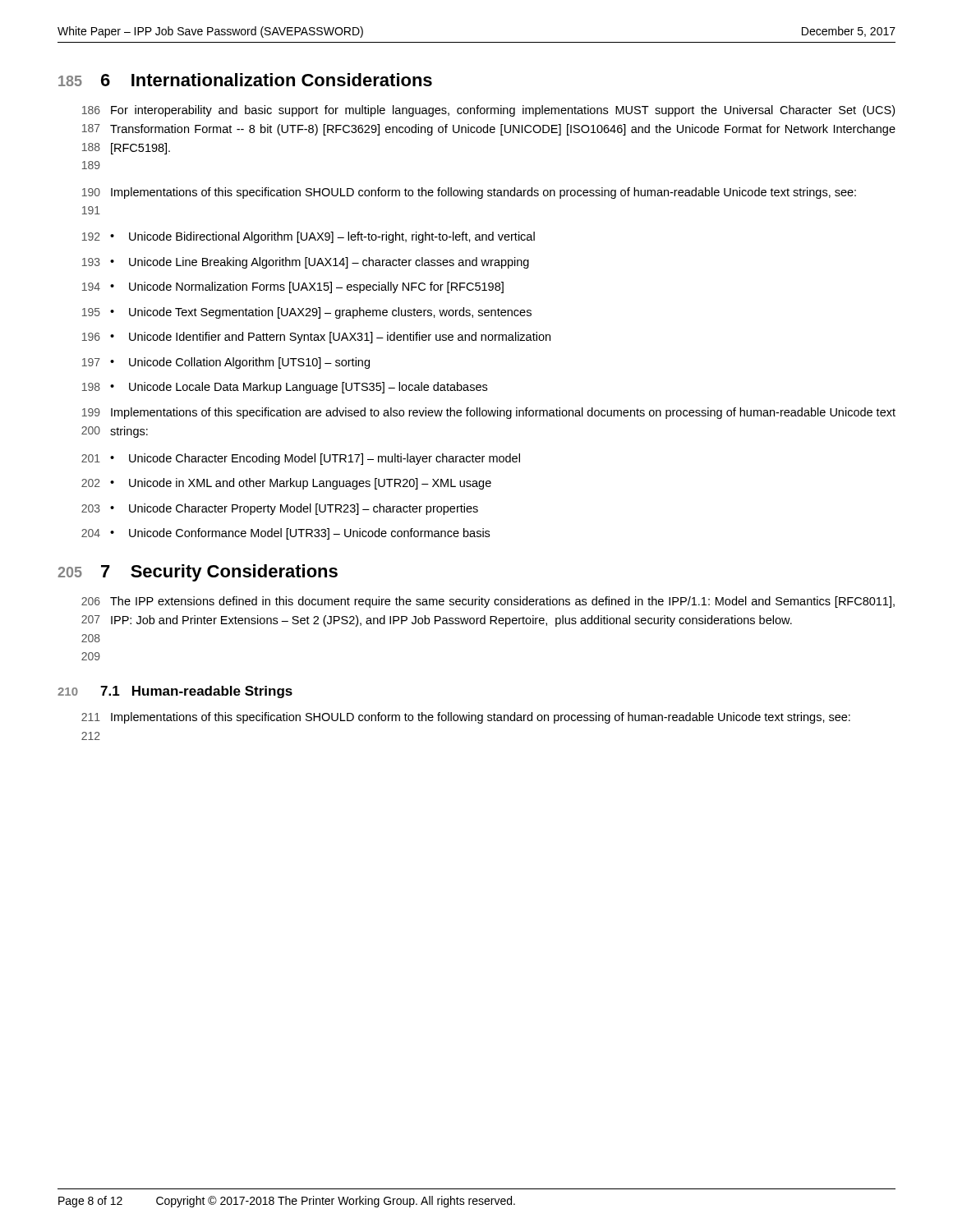This screenshot has width=953, height=1232.
Task: Locate the block of text that opens with "198 • Unicode Locale Data Markup Language"
Action: 476,387
